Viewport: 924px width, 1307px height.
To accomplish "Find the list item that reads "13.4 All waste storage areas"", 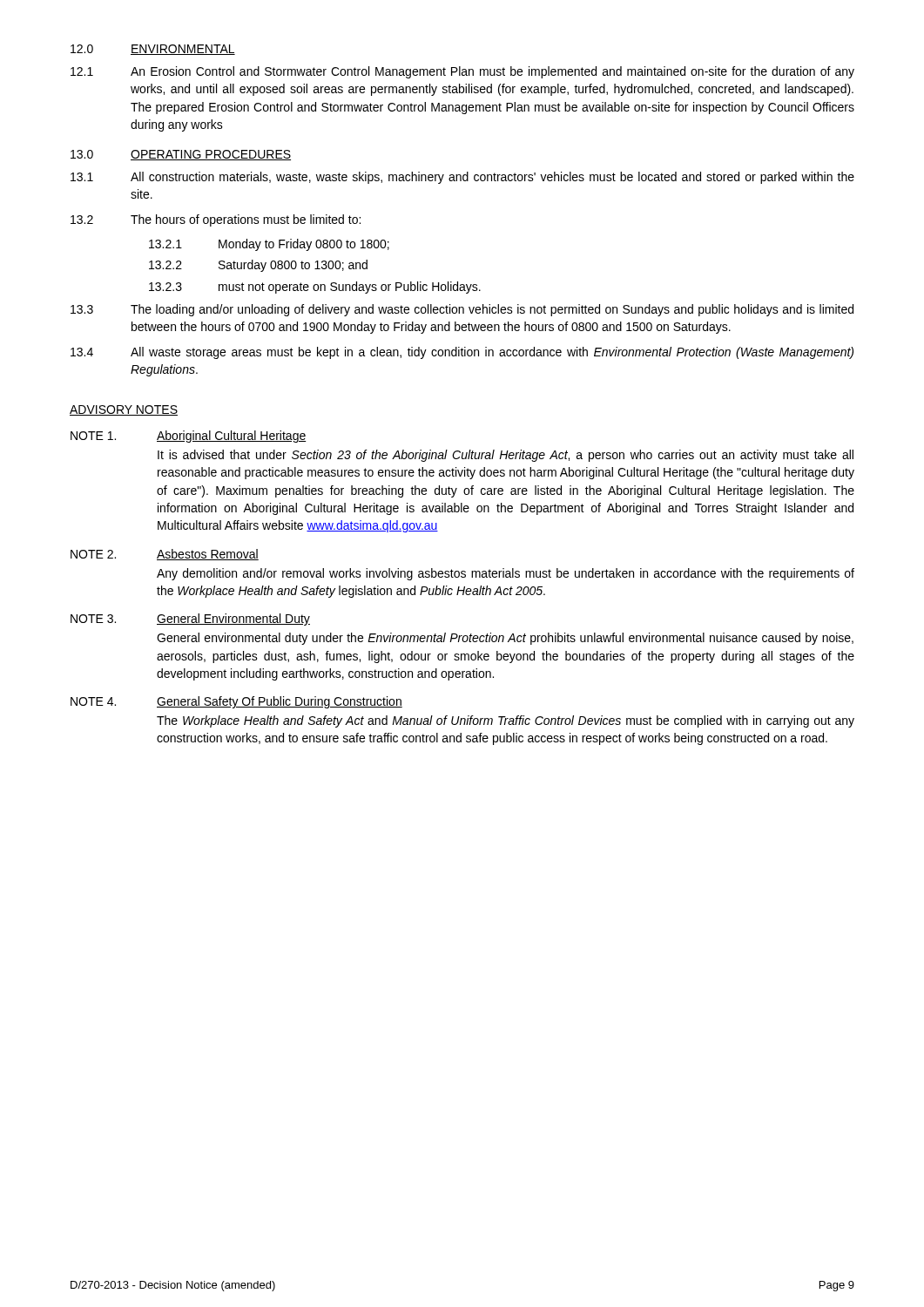I will [462, 361].
